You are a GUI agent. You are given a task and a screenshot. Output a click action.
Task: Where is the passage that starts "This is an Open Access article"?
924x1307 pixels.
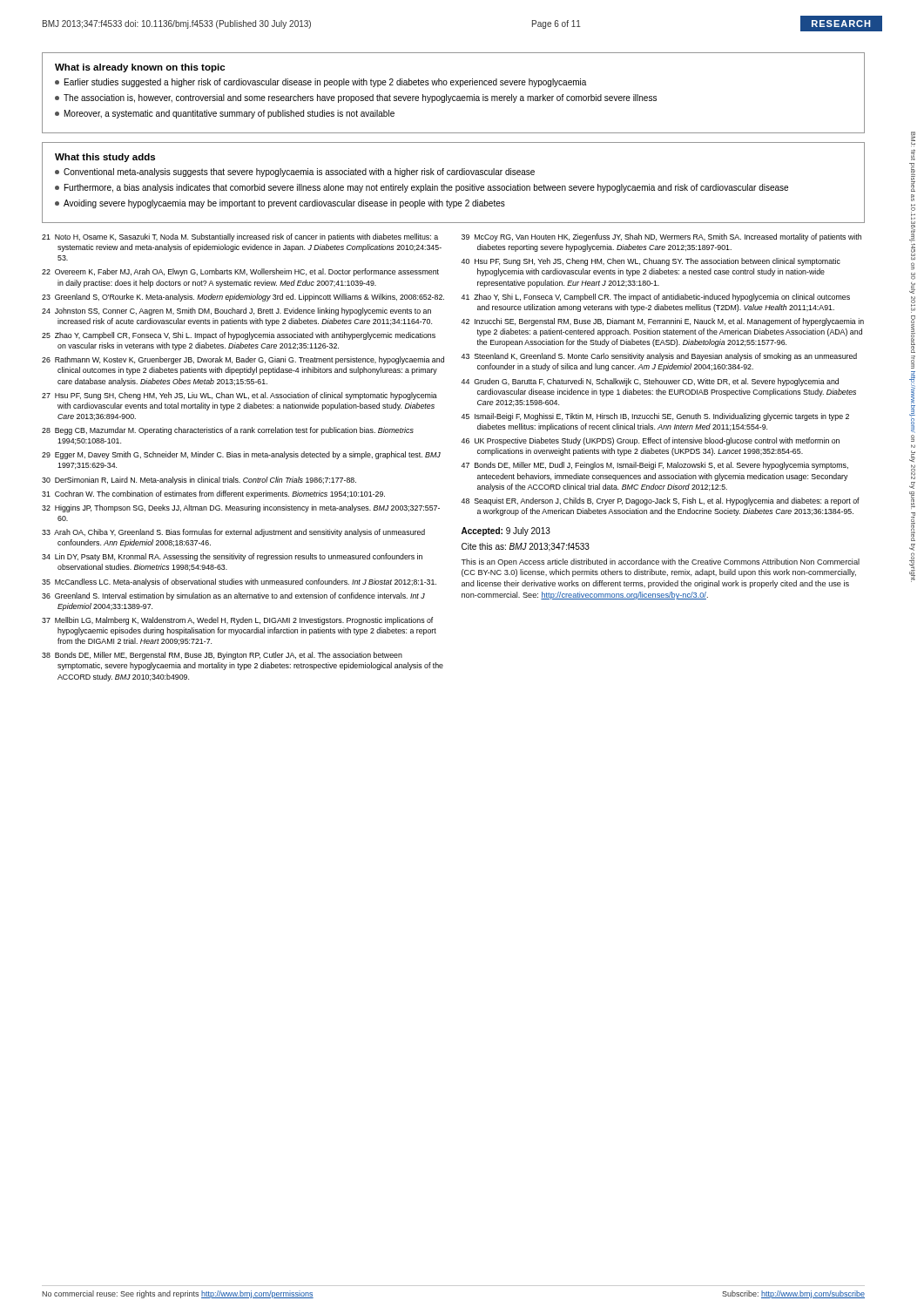(x=660, y=578)
